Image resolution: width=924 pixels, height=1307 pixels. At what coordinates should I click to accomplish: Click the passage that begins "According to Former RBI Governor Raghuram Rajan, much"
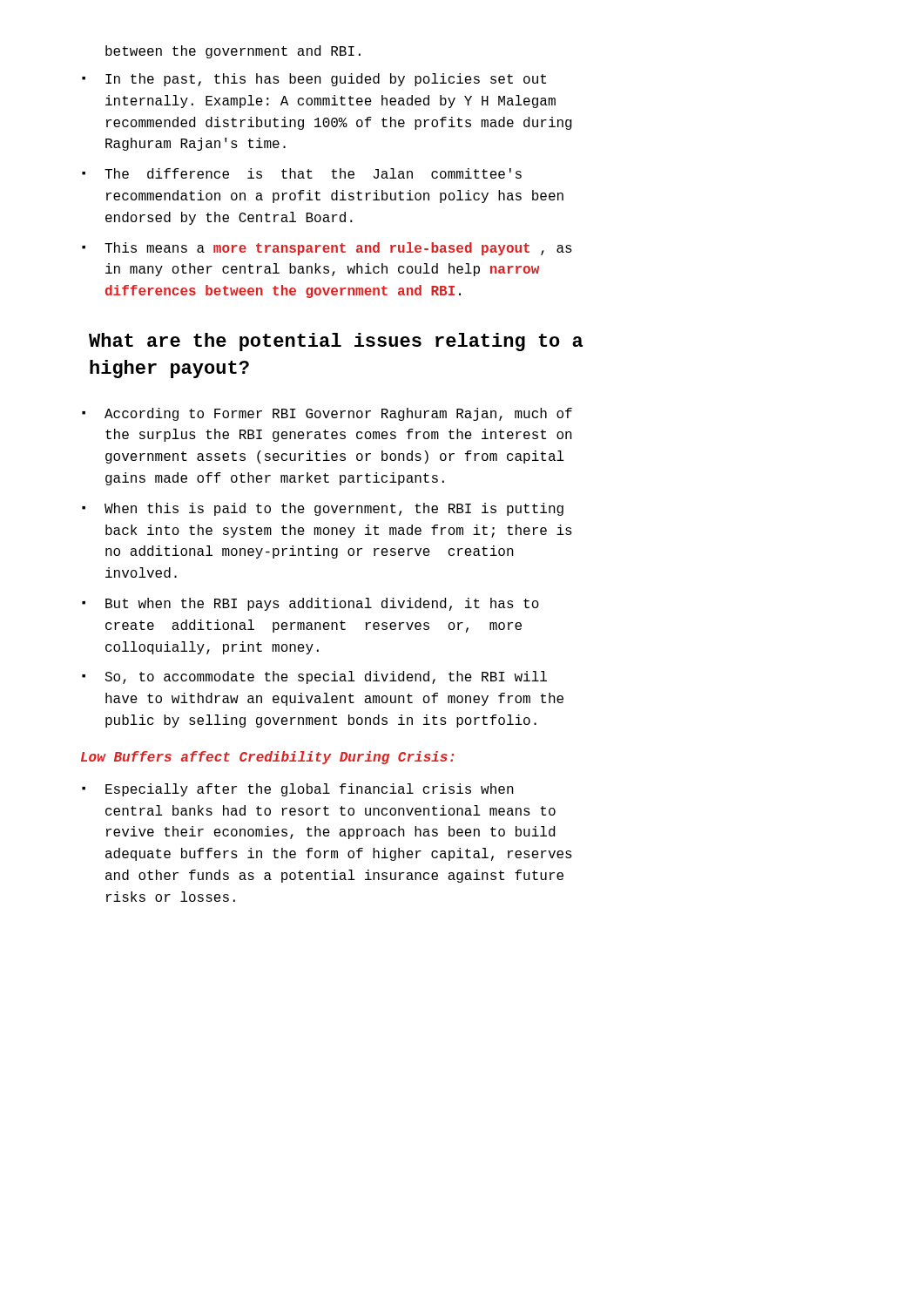339,447
